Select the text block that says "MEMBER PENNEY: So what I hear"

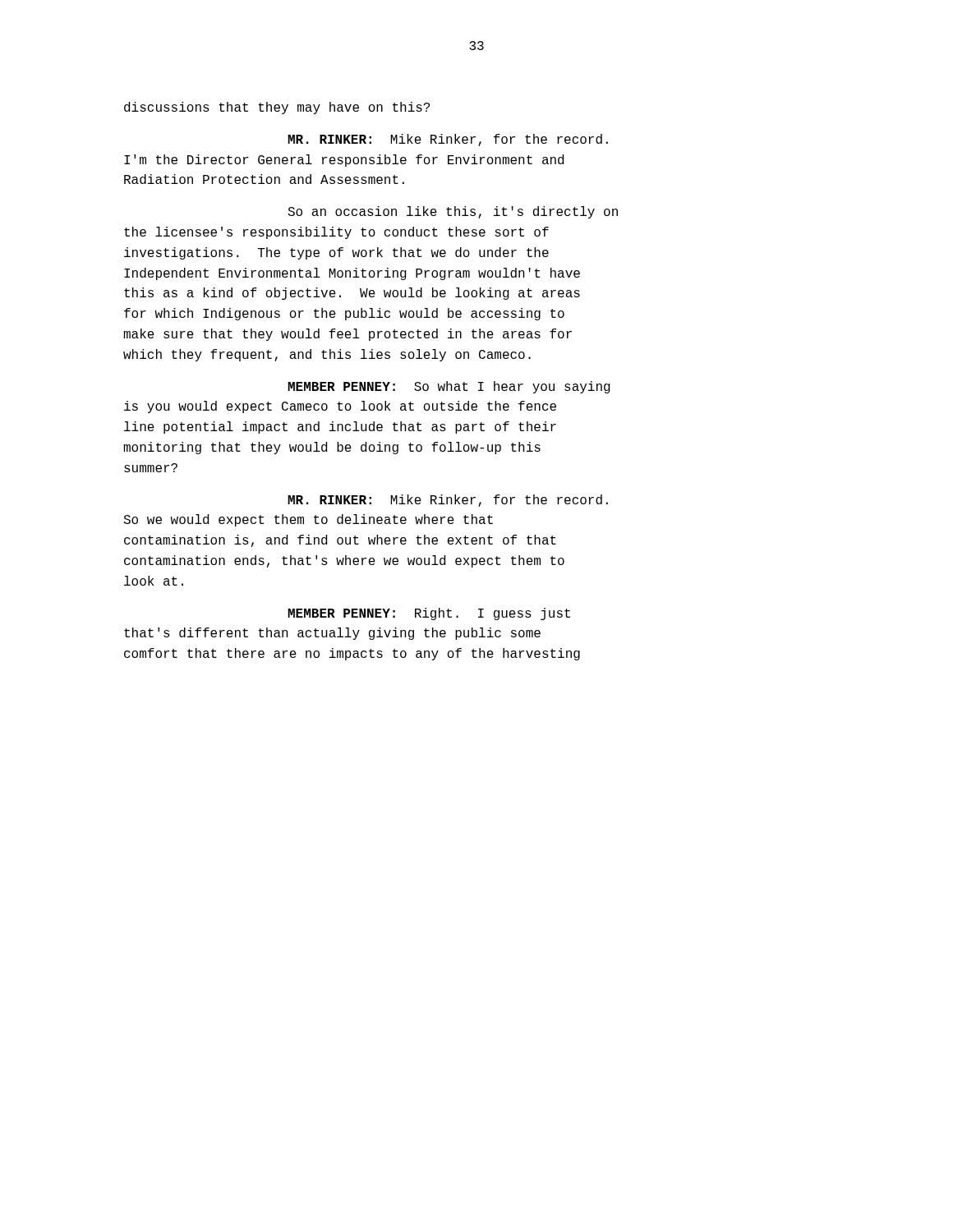coord(489,428)
